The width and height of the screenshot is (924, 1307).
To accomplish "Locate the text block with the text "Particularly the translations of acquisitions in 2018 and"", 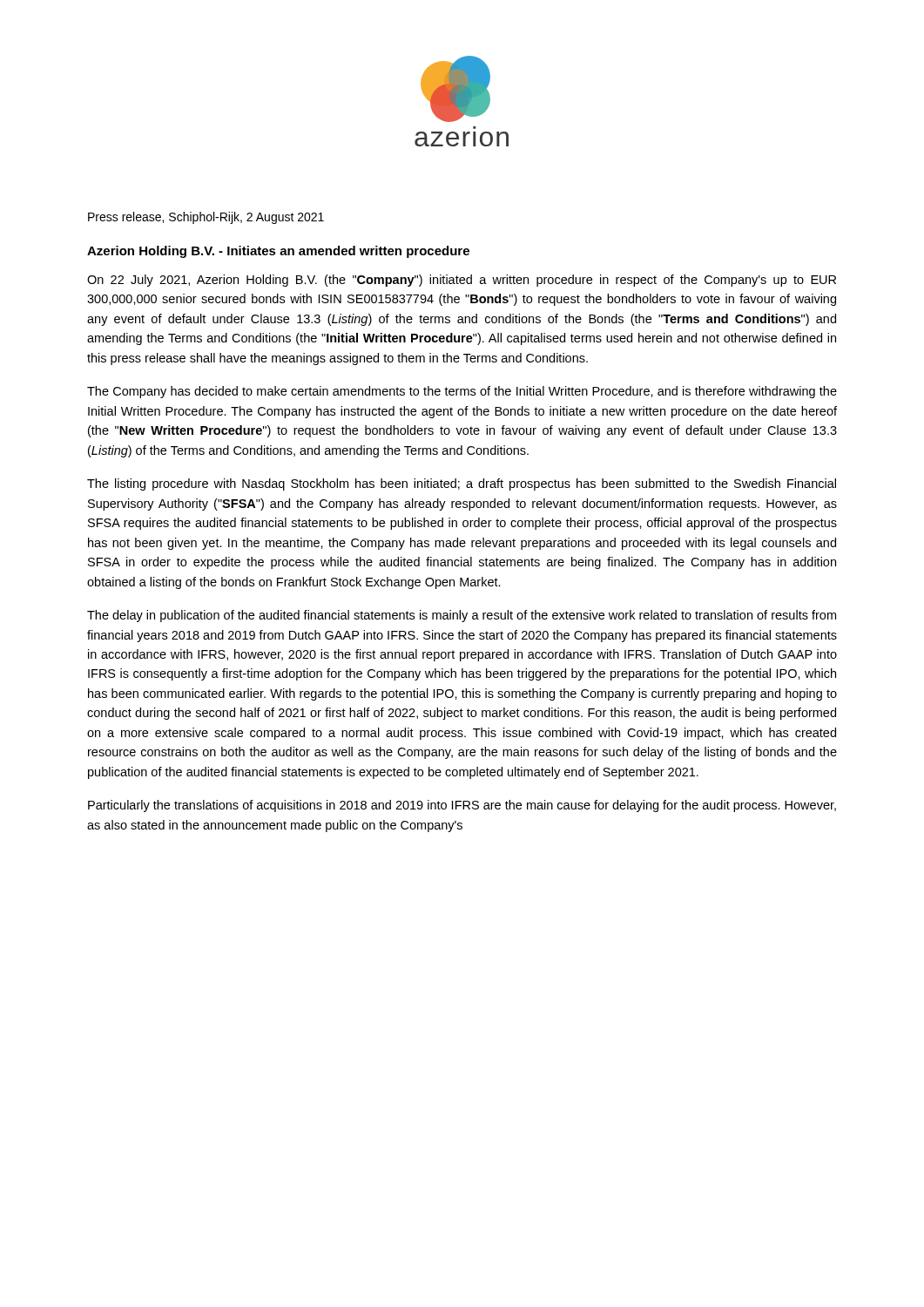I will pos(462,815).
